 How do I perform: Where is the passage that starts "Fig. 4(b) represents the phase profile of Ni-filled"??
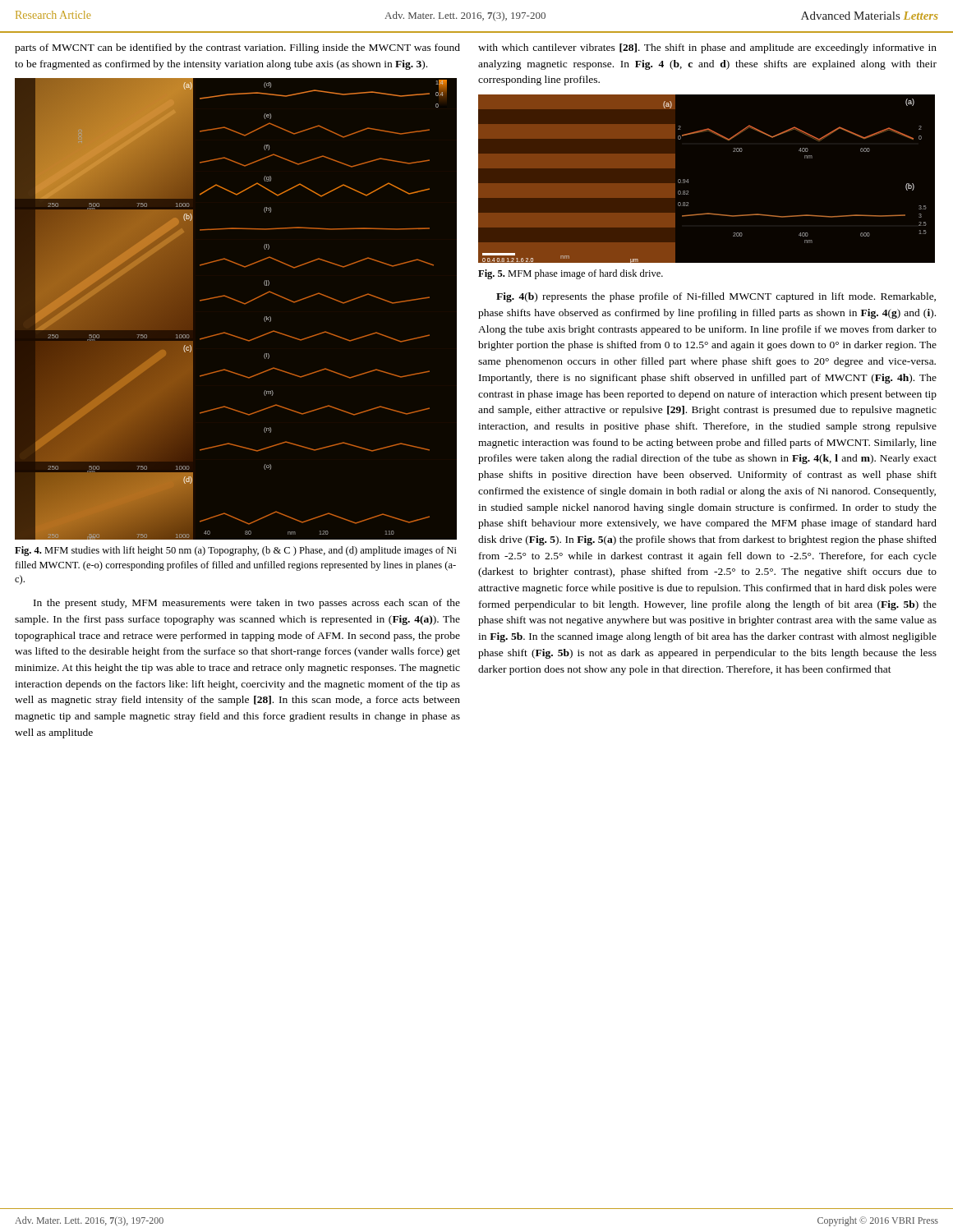[707, 483]
